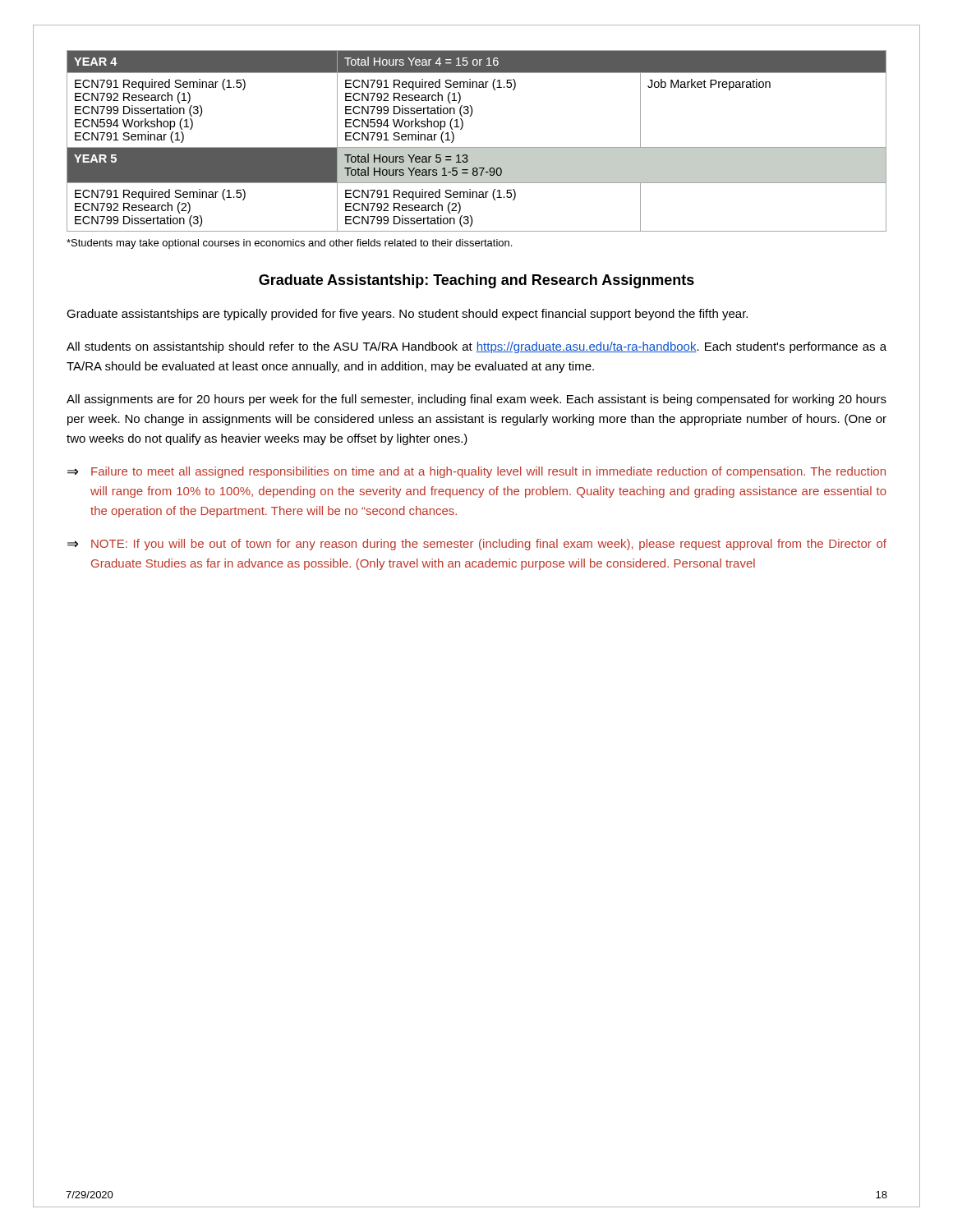Where is the passage that starts "All assignments are for 20 hours per week"?
Image resolution: width=953 pixels, height=1232 pixels.
[476, 418]
